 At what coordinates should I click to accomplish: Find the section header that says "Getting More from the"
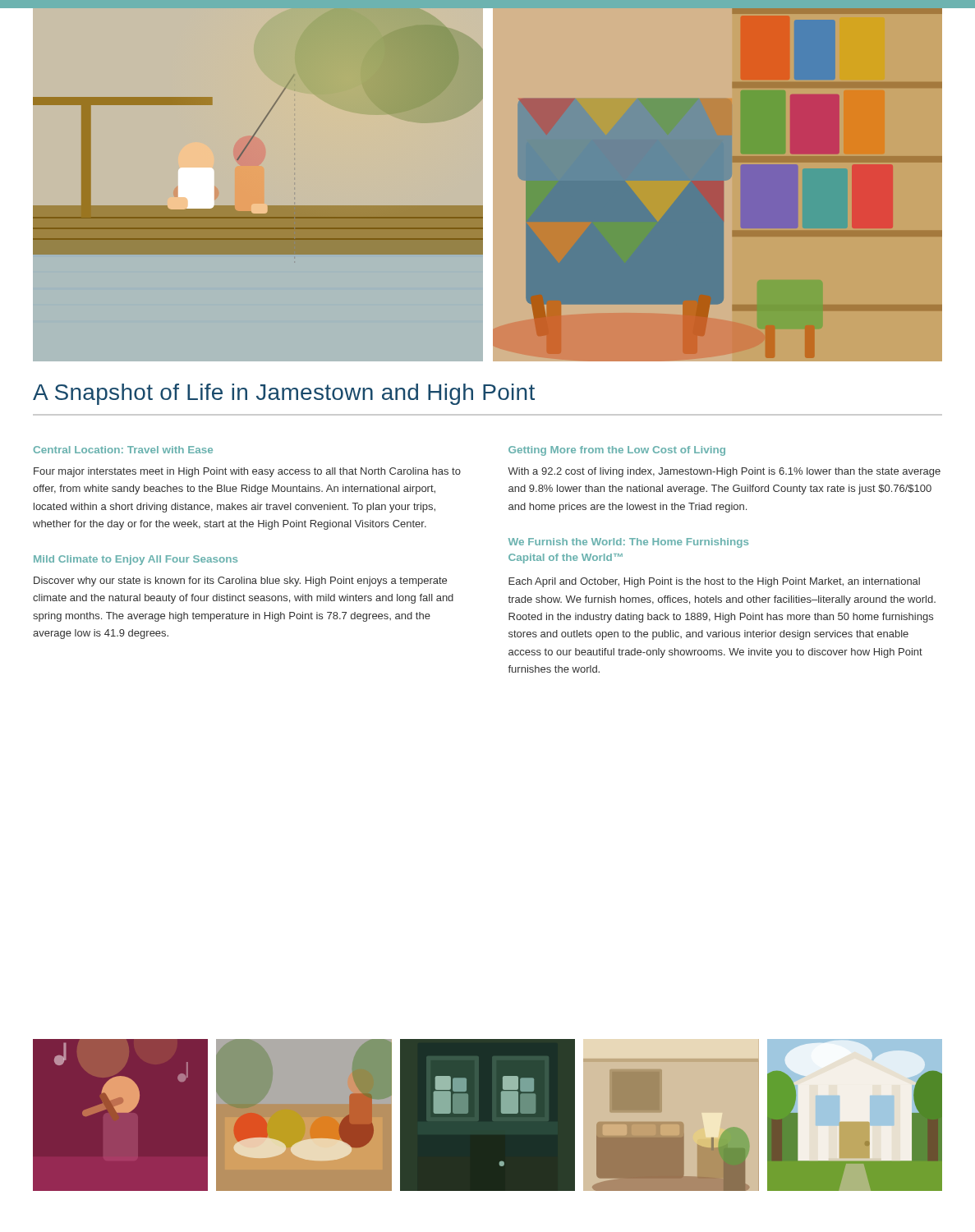click(725, 450)
